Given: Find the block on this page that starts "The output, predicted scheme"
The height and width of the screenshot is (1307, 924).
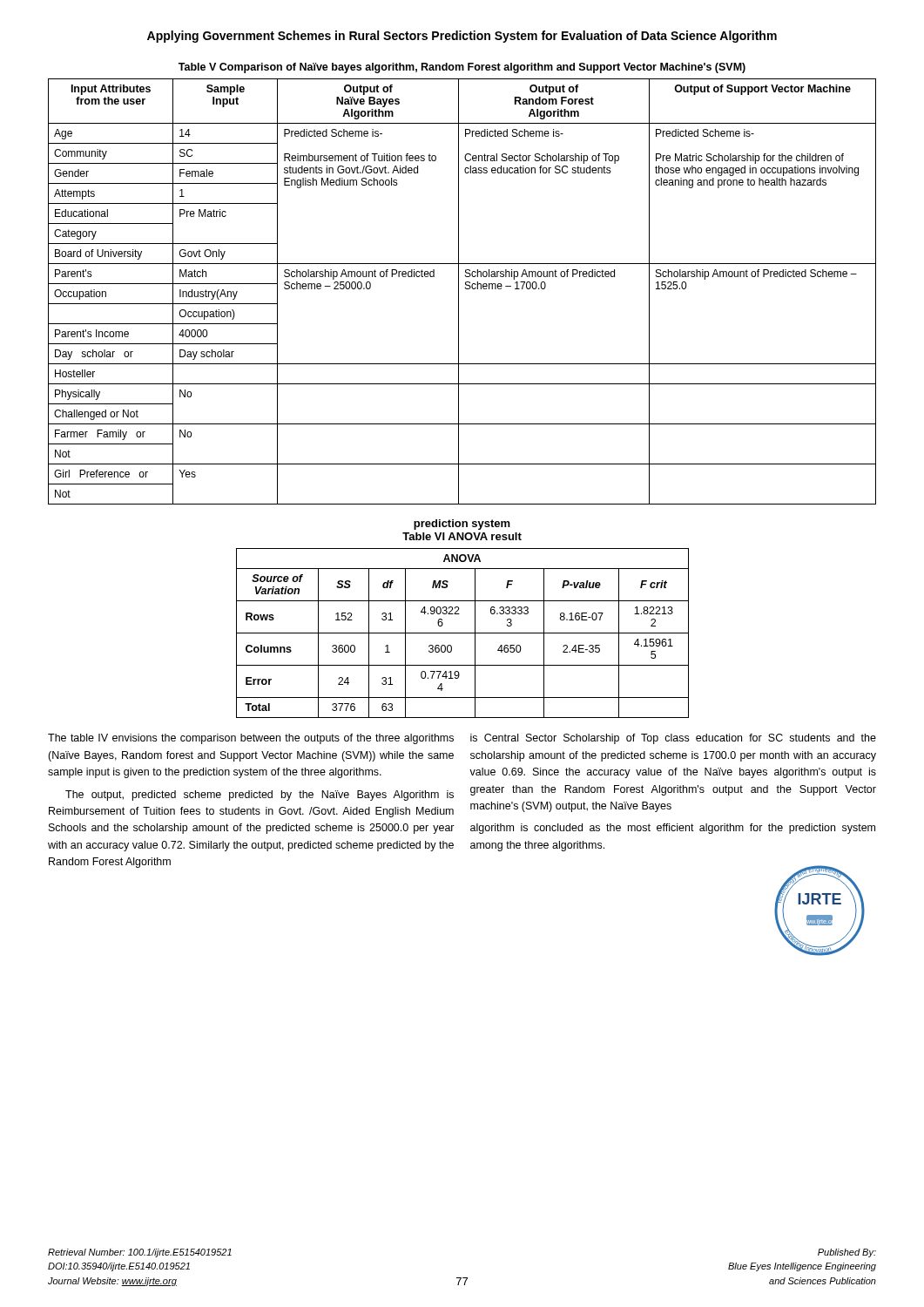Looking at the screenshot, I should (251, 828).
